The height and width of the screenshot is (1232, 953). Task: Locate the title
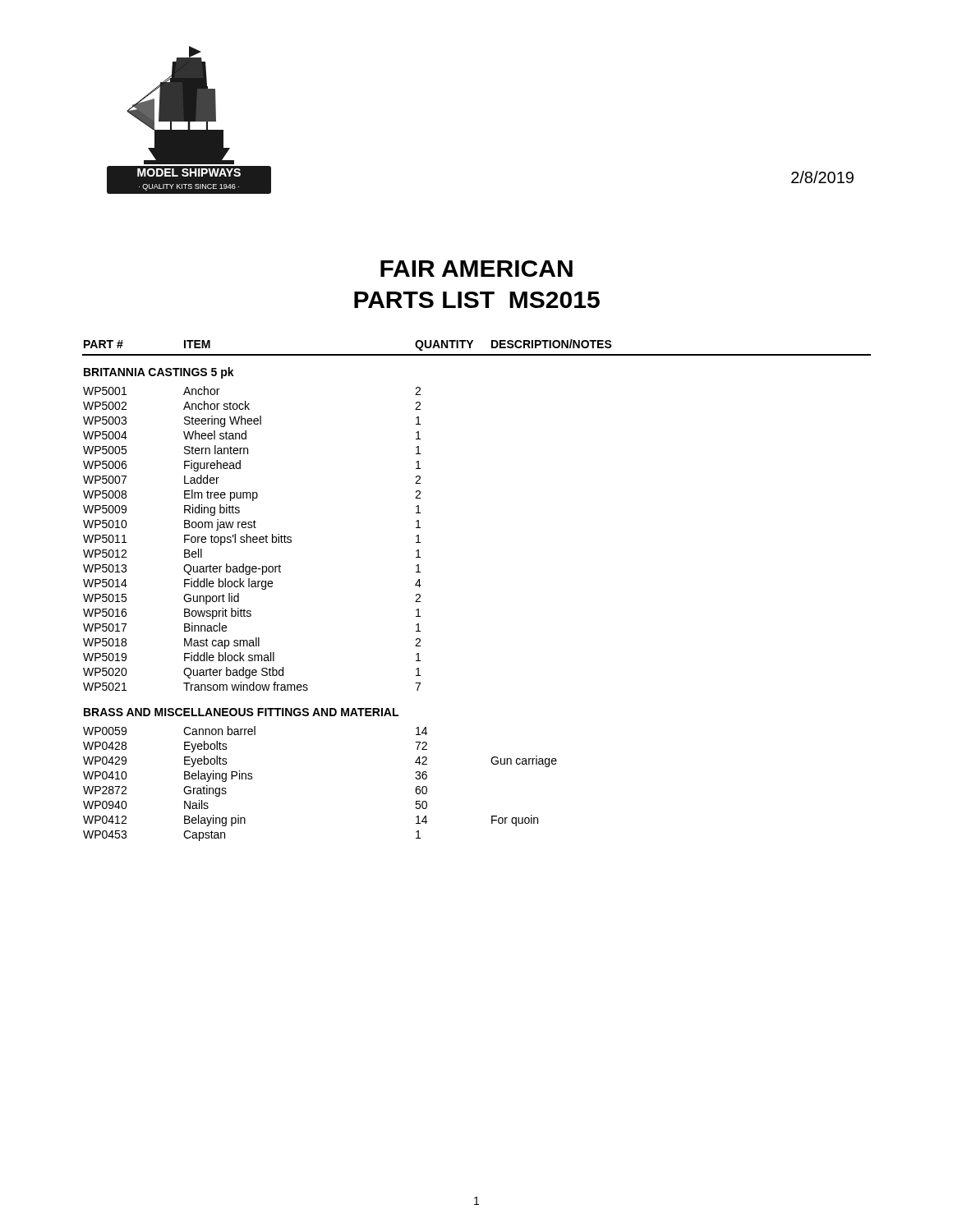click(x=476, y=284)
